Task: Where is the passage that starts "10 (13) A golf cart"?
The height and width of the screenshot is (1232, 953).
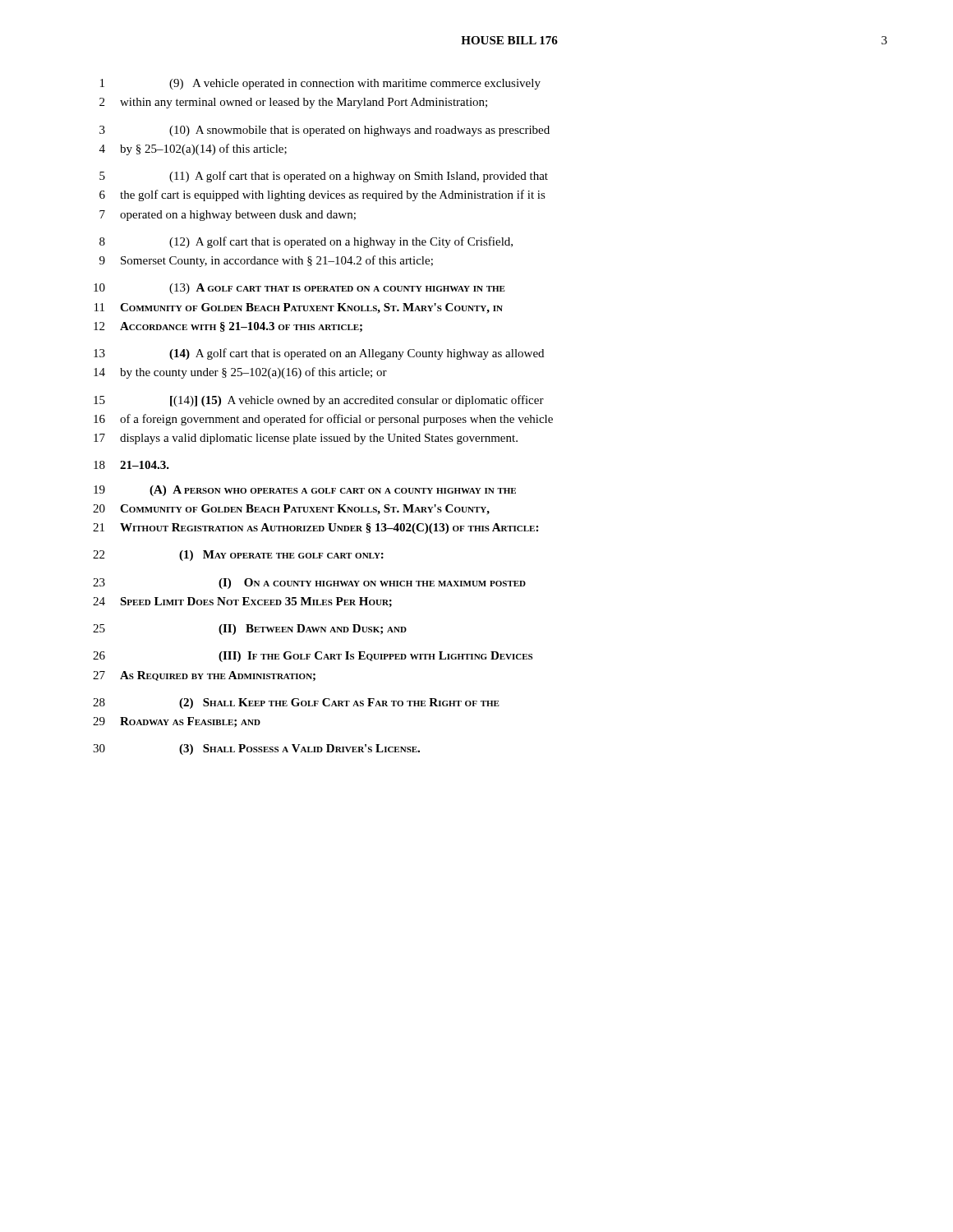Action: click(476, 307)
